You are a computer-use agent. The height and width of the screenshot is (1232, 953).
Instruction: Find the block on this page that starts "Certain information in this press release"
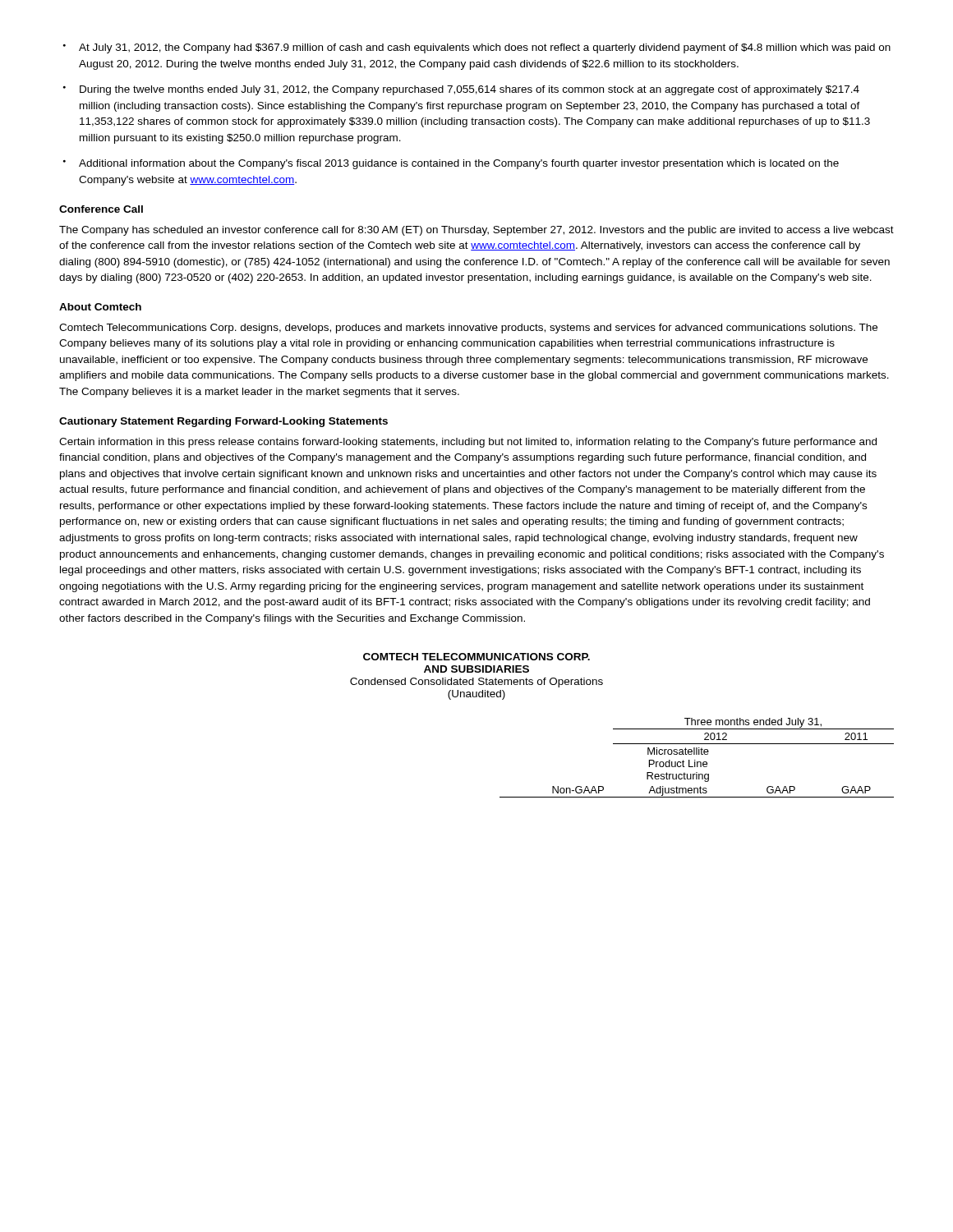pos(476,530)
